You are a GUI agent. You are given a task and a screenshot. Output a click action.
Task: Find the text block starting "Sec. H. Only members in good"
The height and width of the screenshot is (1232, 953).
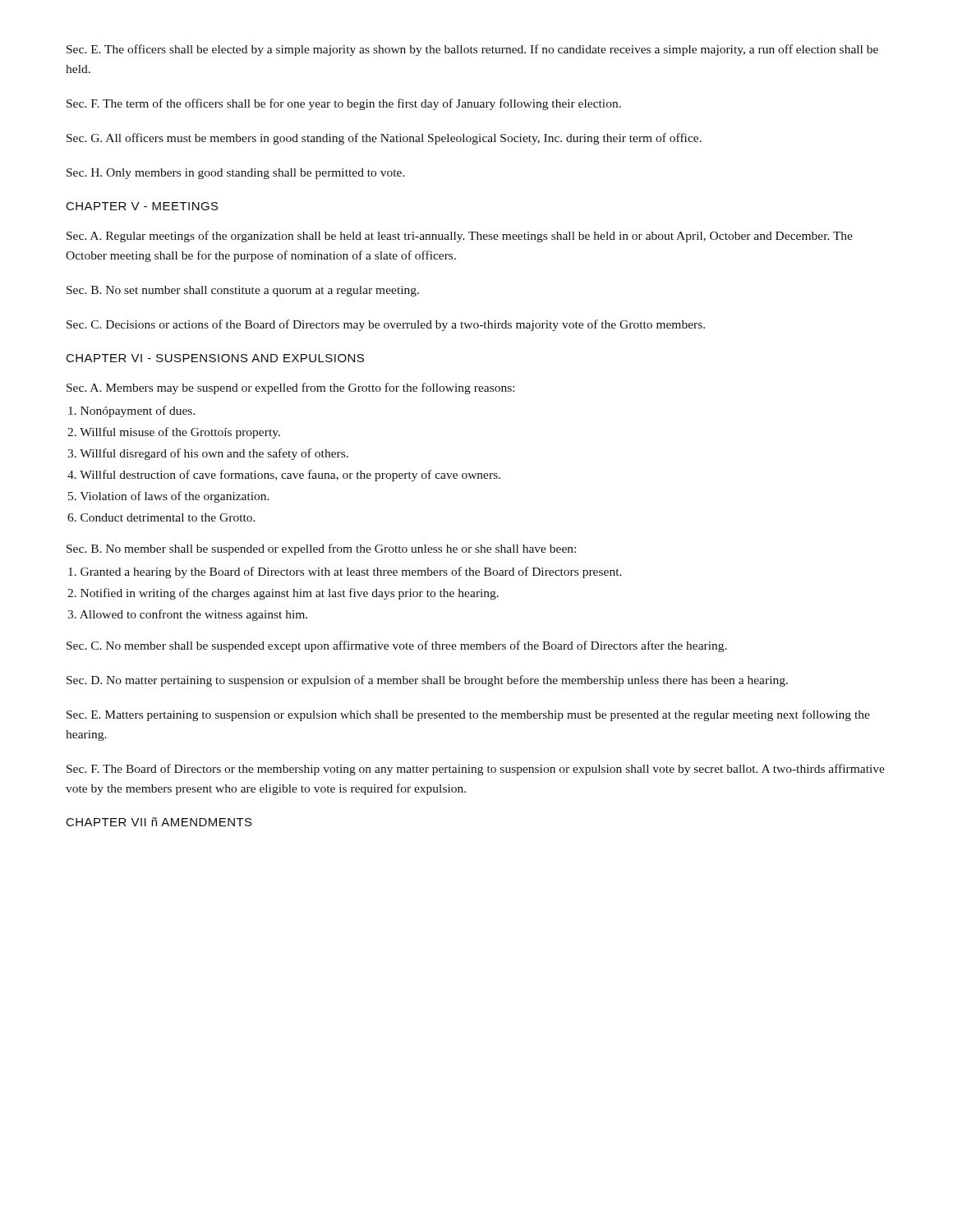235,172
